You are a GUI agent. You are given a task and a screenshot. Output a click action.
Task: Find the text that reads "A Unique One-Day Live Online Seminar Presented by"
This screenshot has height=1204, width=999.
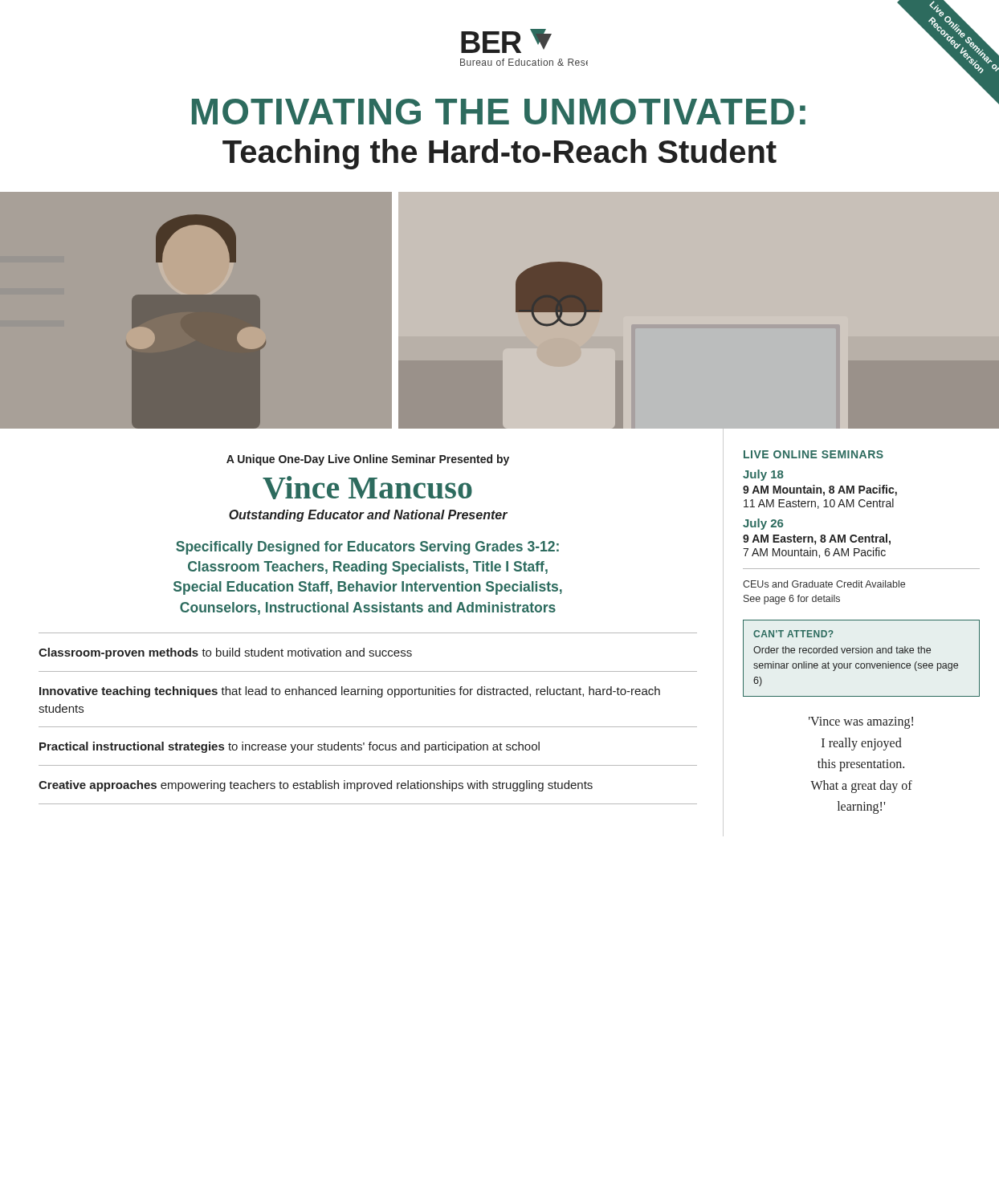coord(368,459)
